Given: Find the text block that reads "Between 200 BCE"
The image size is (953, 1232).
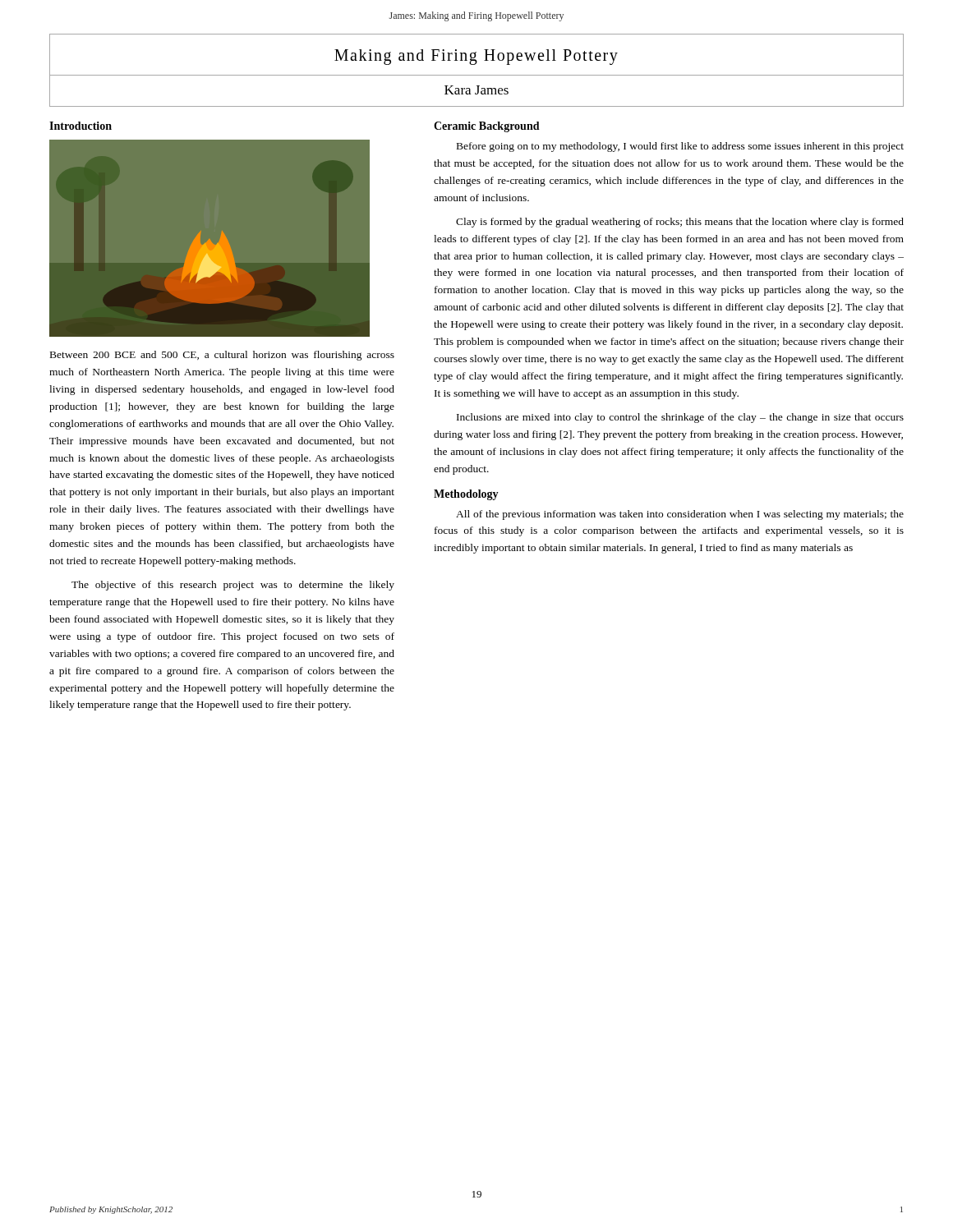Looking at the screenshot, I should tap(222, 458).
